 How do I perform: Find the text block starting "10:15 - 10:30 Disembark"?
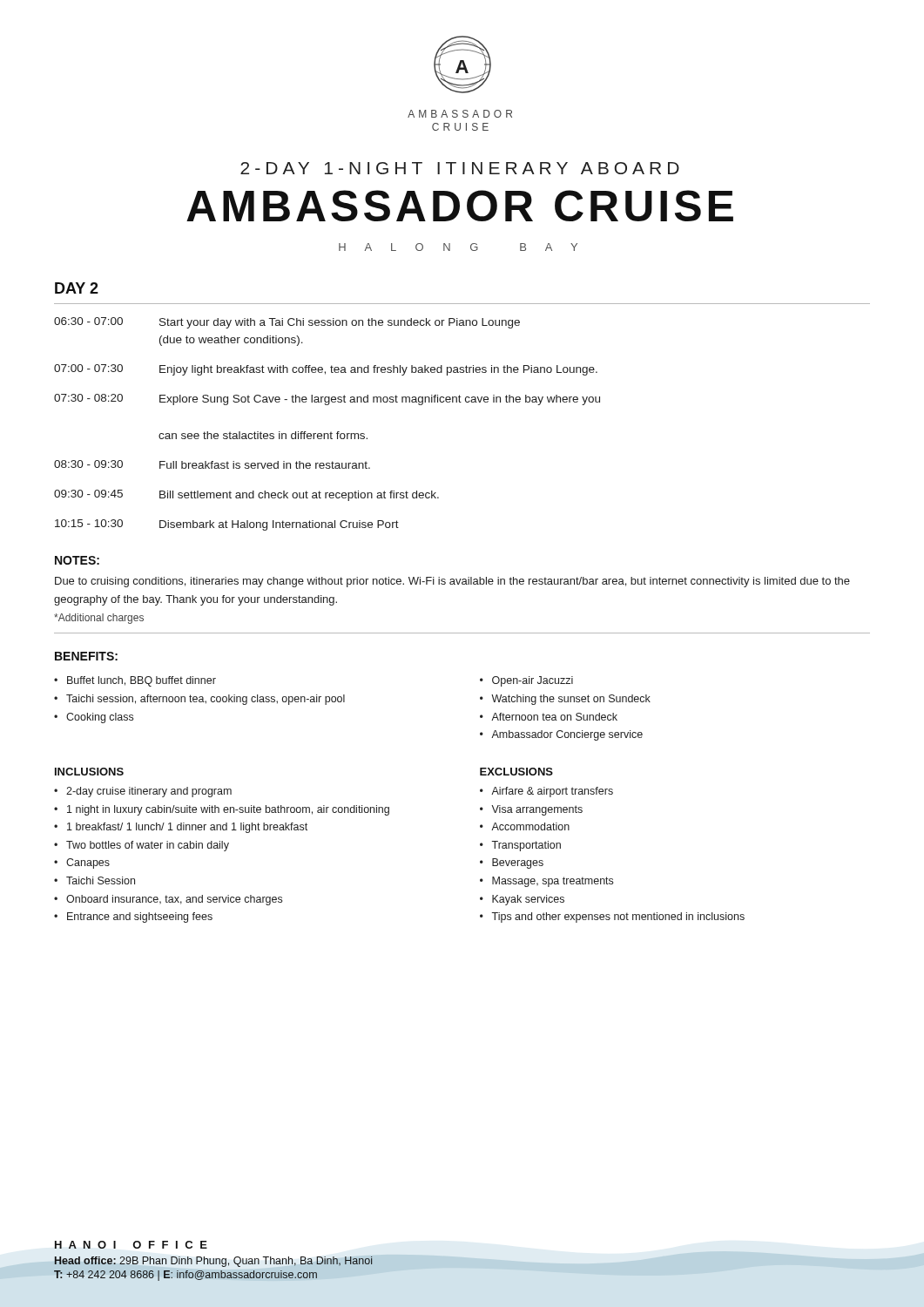pos(226,525)
